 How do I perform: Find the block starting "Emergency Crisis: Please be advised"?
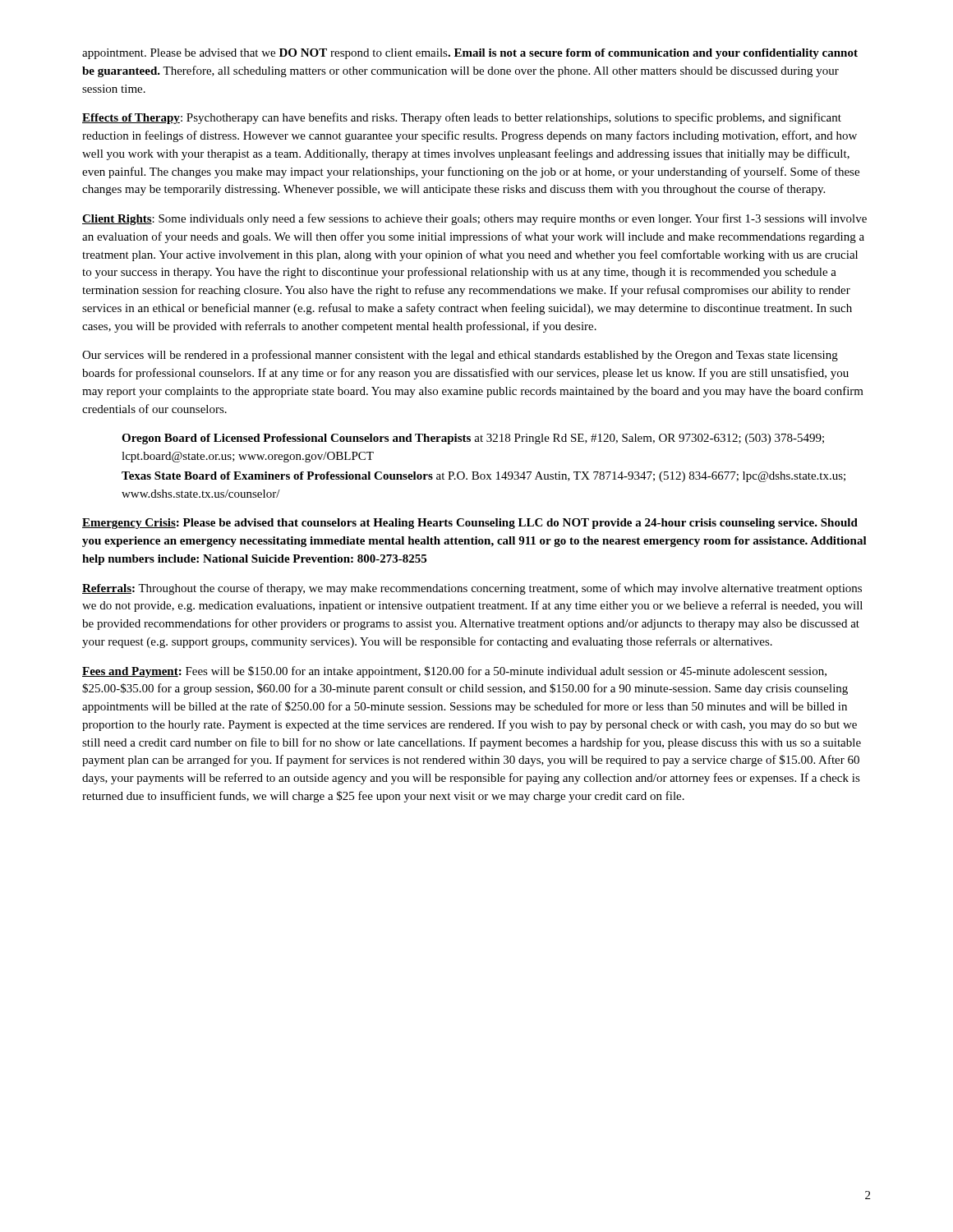click(474, 540)
